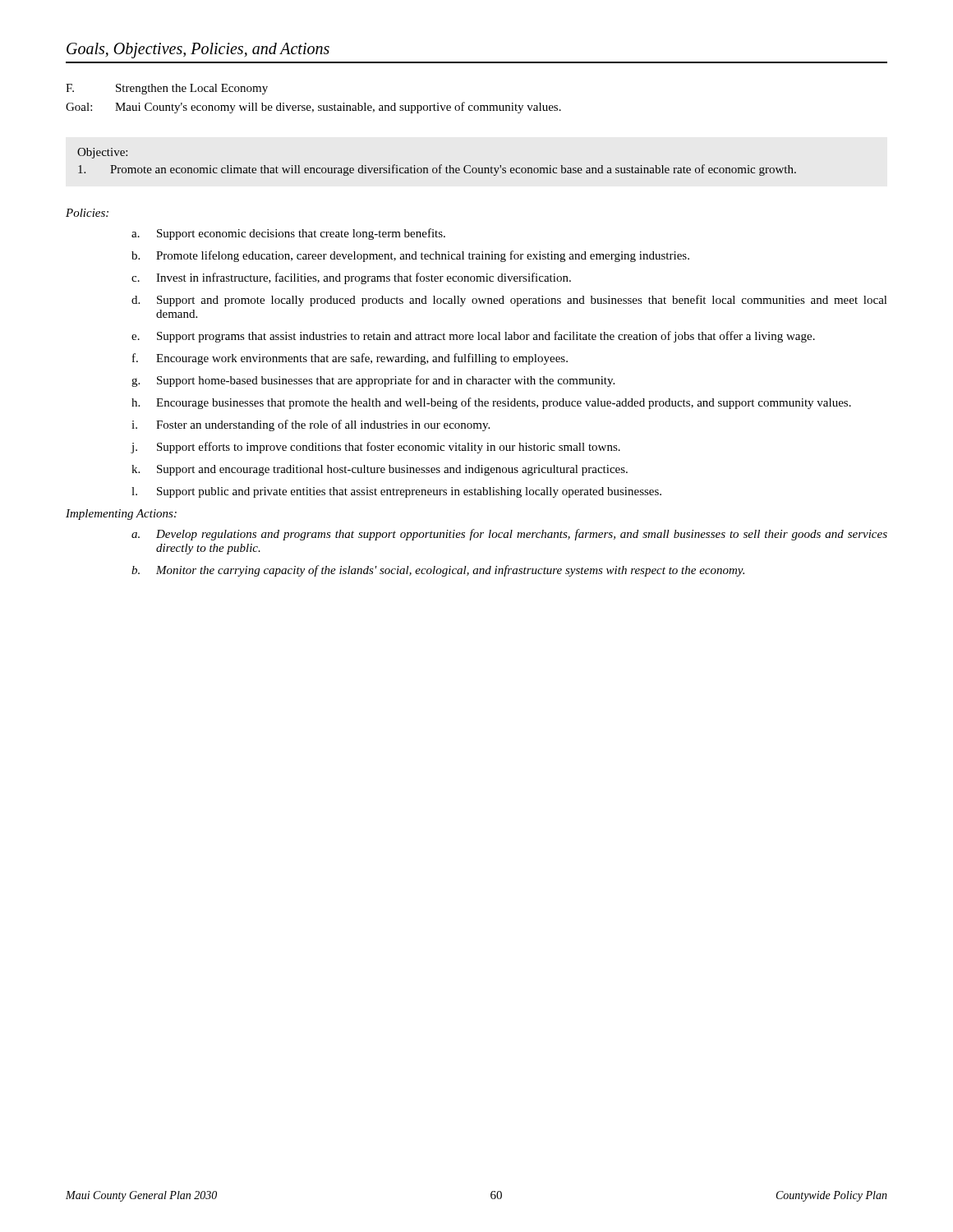953x1232 pixels.
Task: Point to the region starting "Objective: 1. Promote"
Action: tap(476, 161)
